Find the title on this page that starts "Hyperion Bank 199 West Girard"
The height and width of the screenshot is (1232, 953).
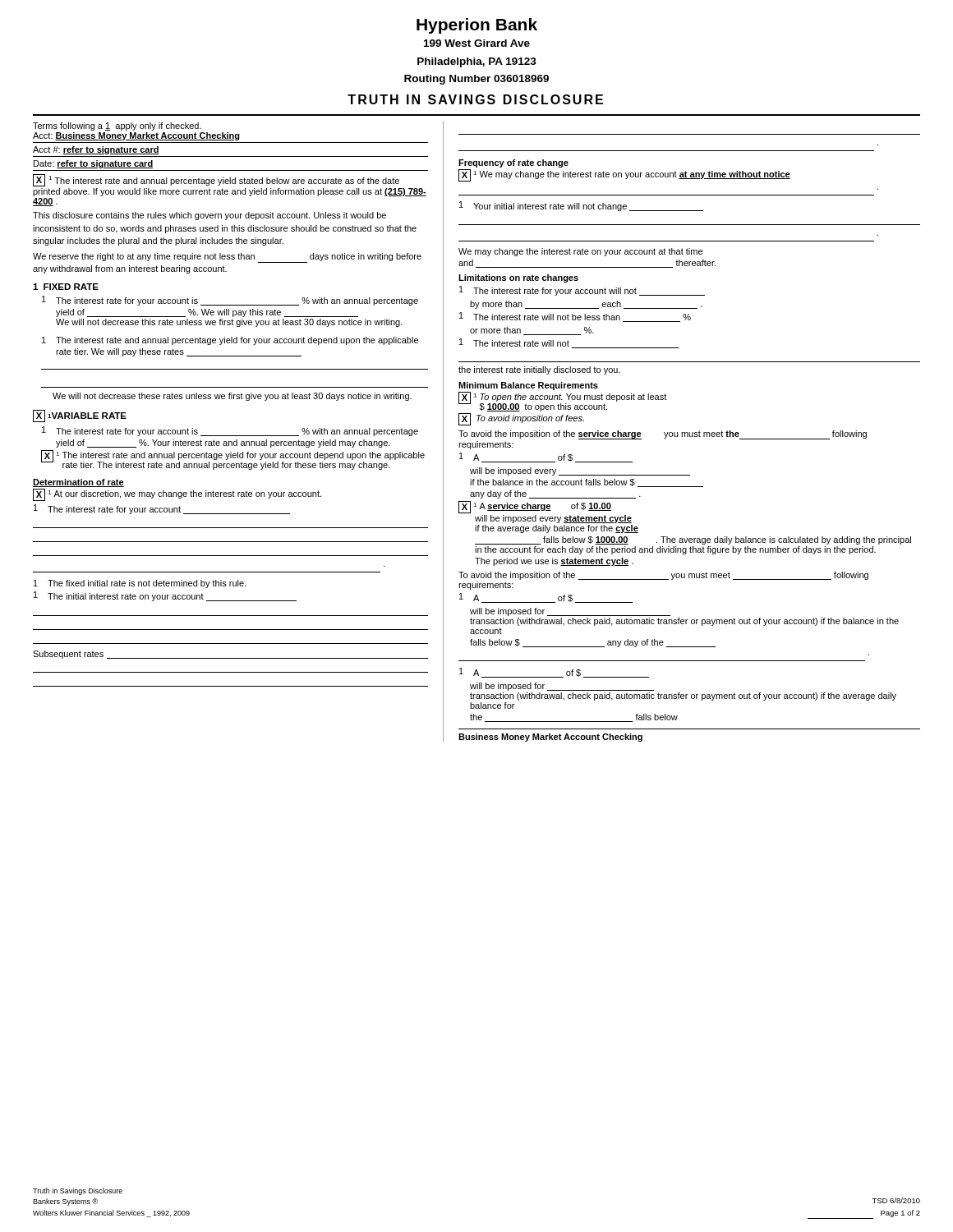pyautogui.click(x=476, y=61)
